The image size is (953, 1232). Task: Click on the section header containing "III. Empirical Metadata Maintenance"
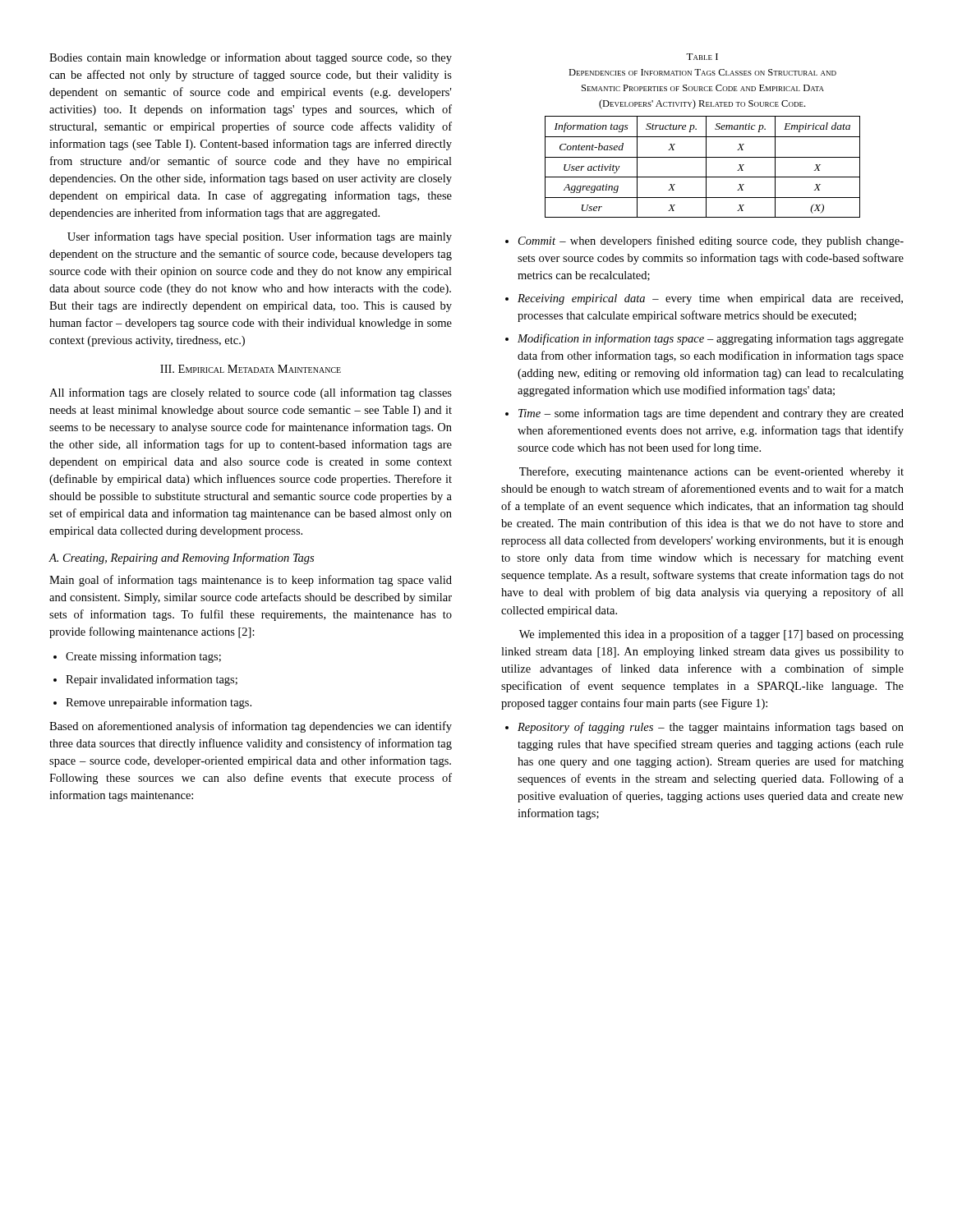(251, 369)
